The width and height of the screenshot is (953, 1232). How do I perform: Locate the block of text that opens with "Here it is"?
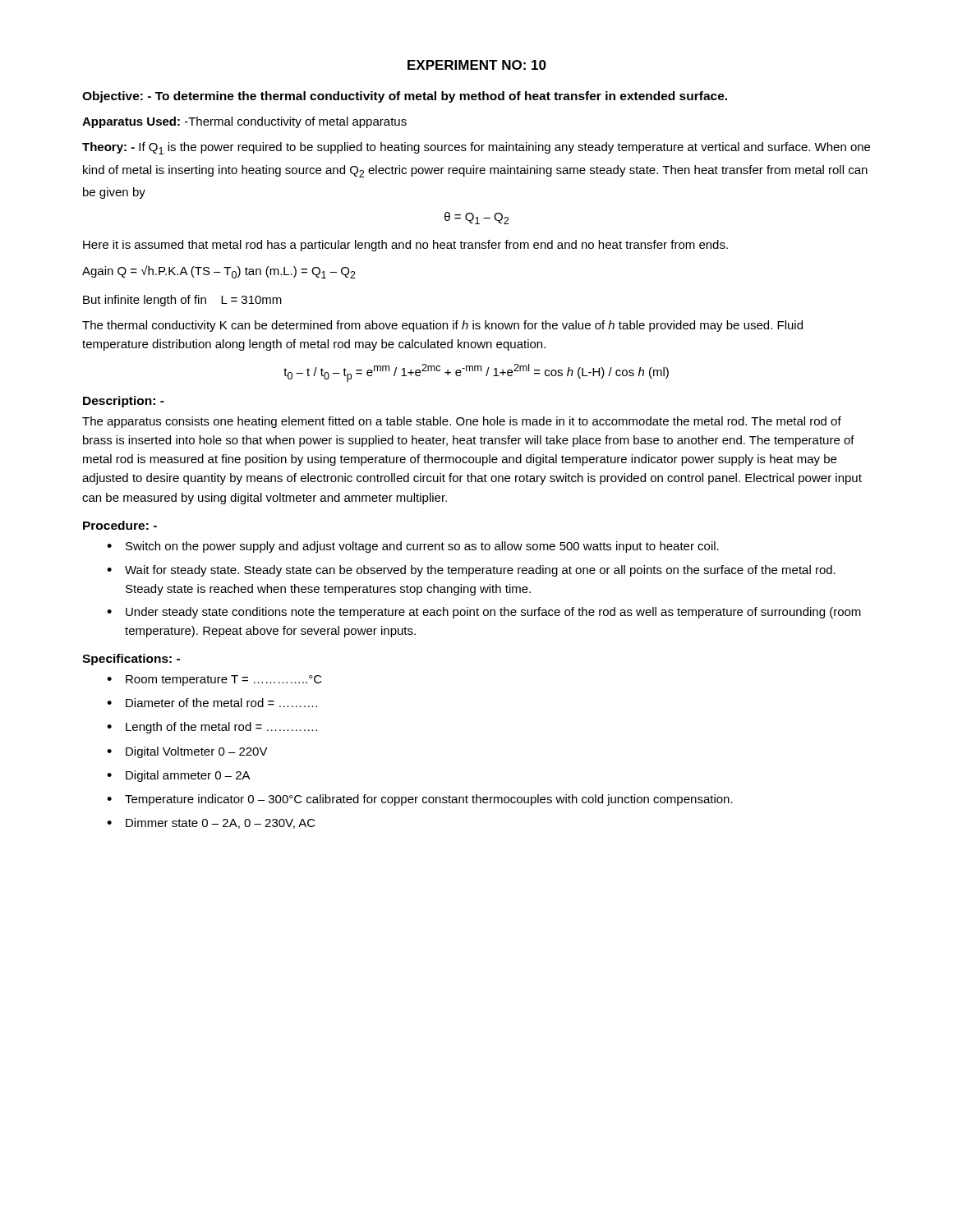[x=405, y=245]
